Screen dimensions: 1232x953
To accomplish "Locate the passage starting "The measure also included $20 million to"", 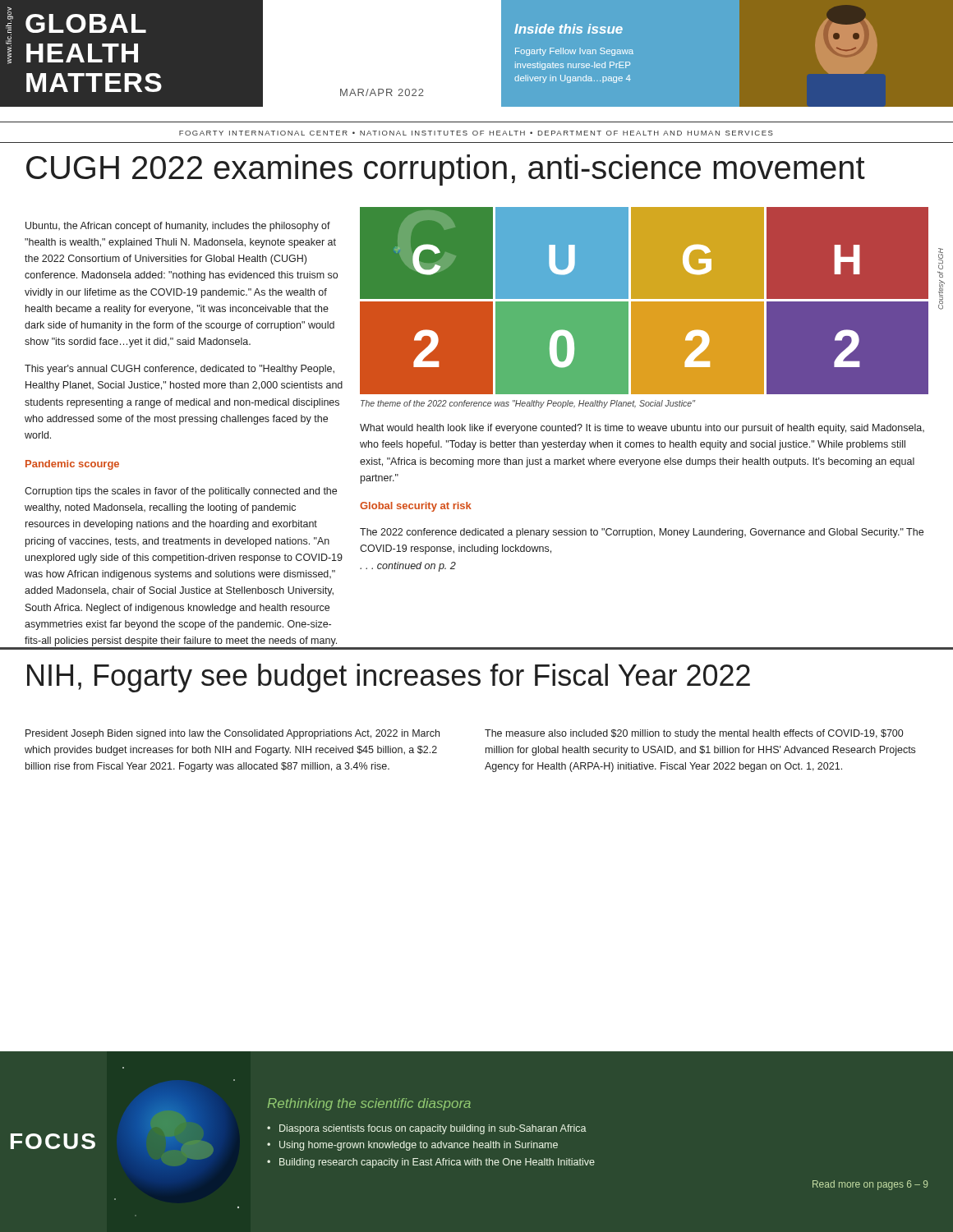I will pyautogui.click(x=707, y=750).
